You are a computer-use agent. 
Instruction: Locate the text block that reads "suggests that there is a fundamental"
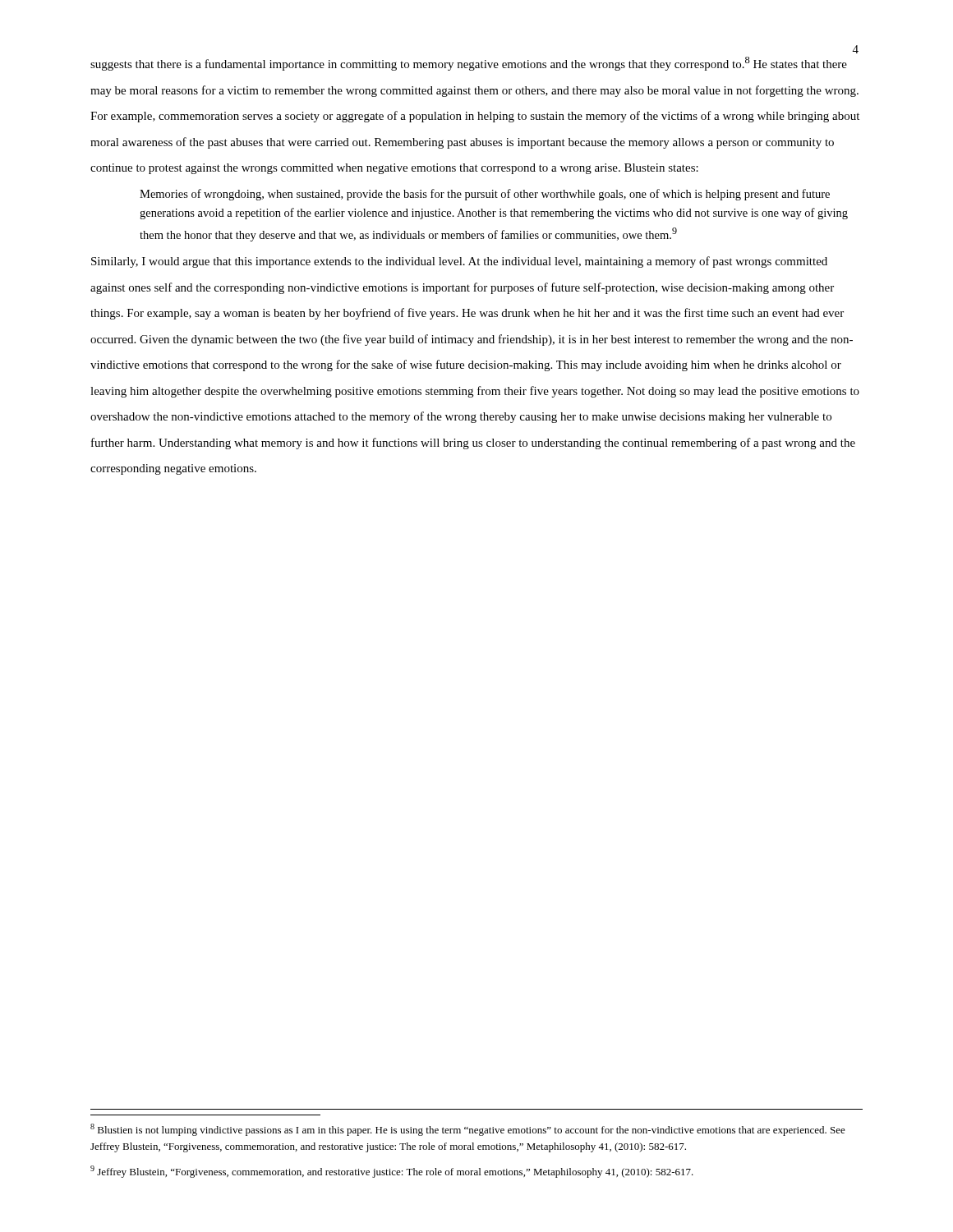(x=475, y=114)
